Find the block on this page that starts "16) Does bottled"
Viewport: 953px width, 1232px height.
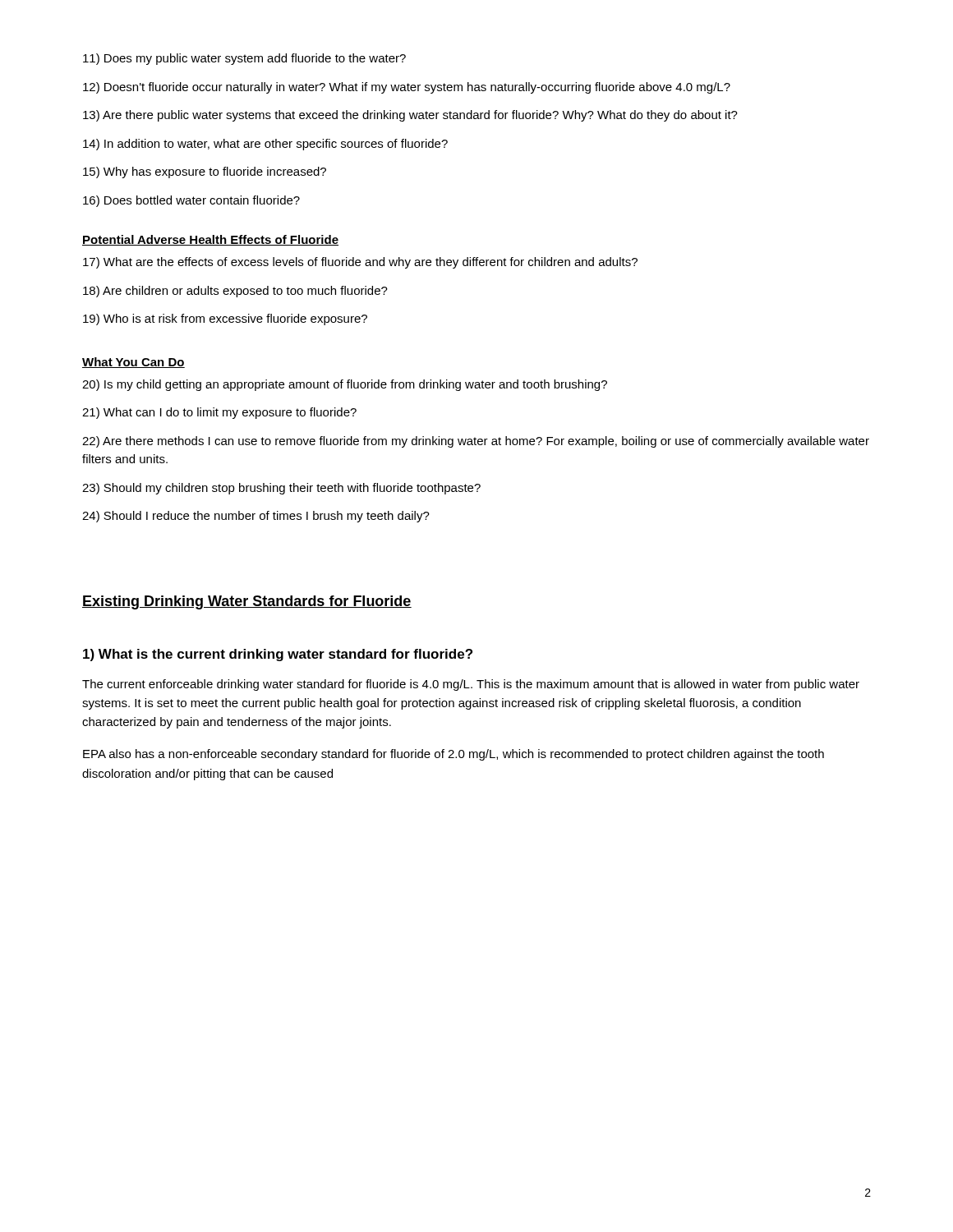191,200
